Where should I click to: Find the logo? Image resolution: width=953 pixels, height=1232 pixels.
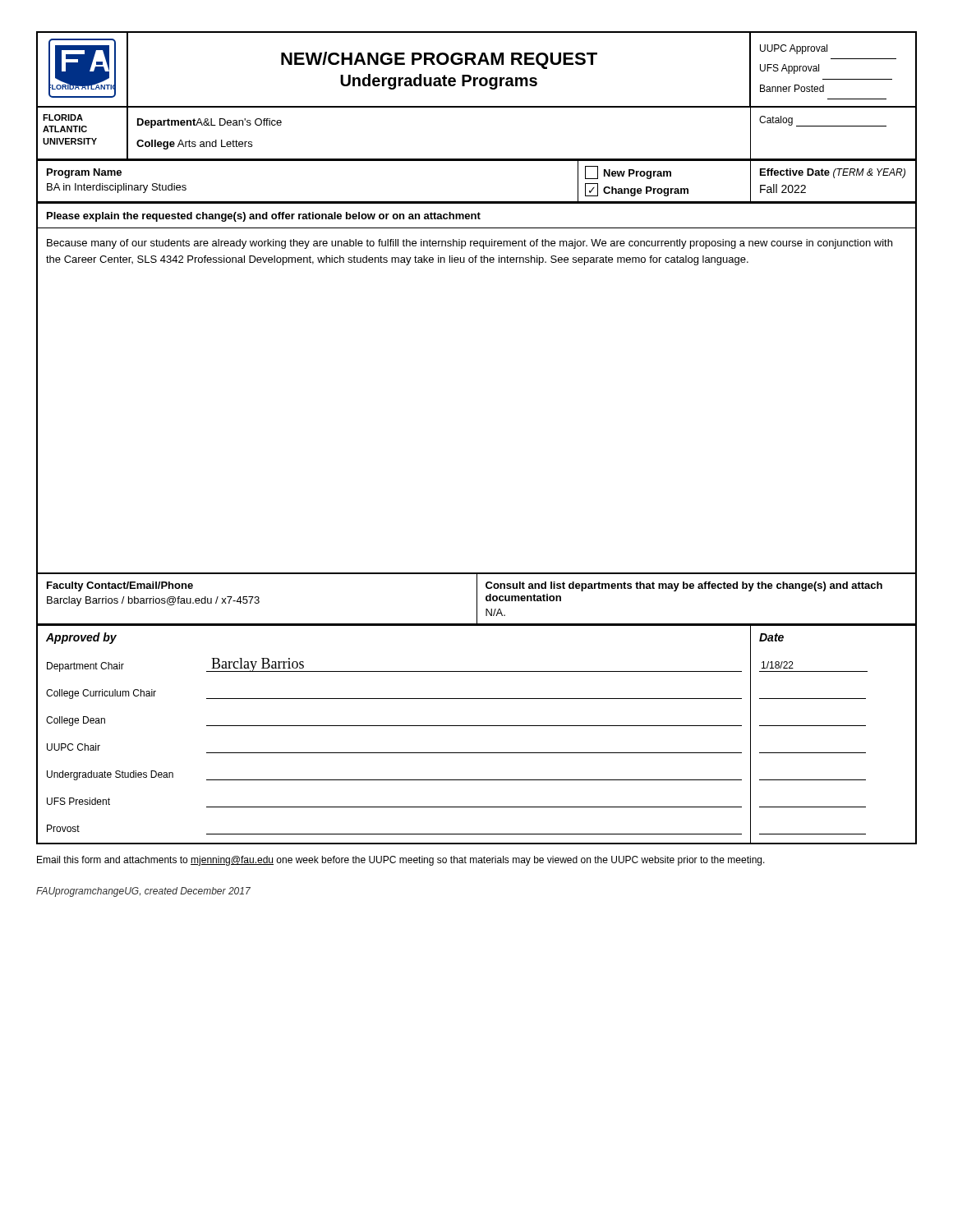(82, 69)
